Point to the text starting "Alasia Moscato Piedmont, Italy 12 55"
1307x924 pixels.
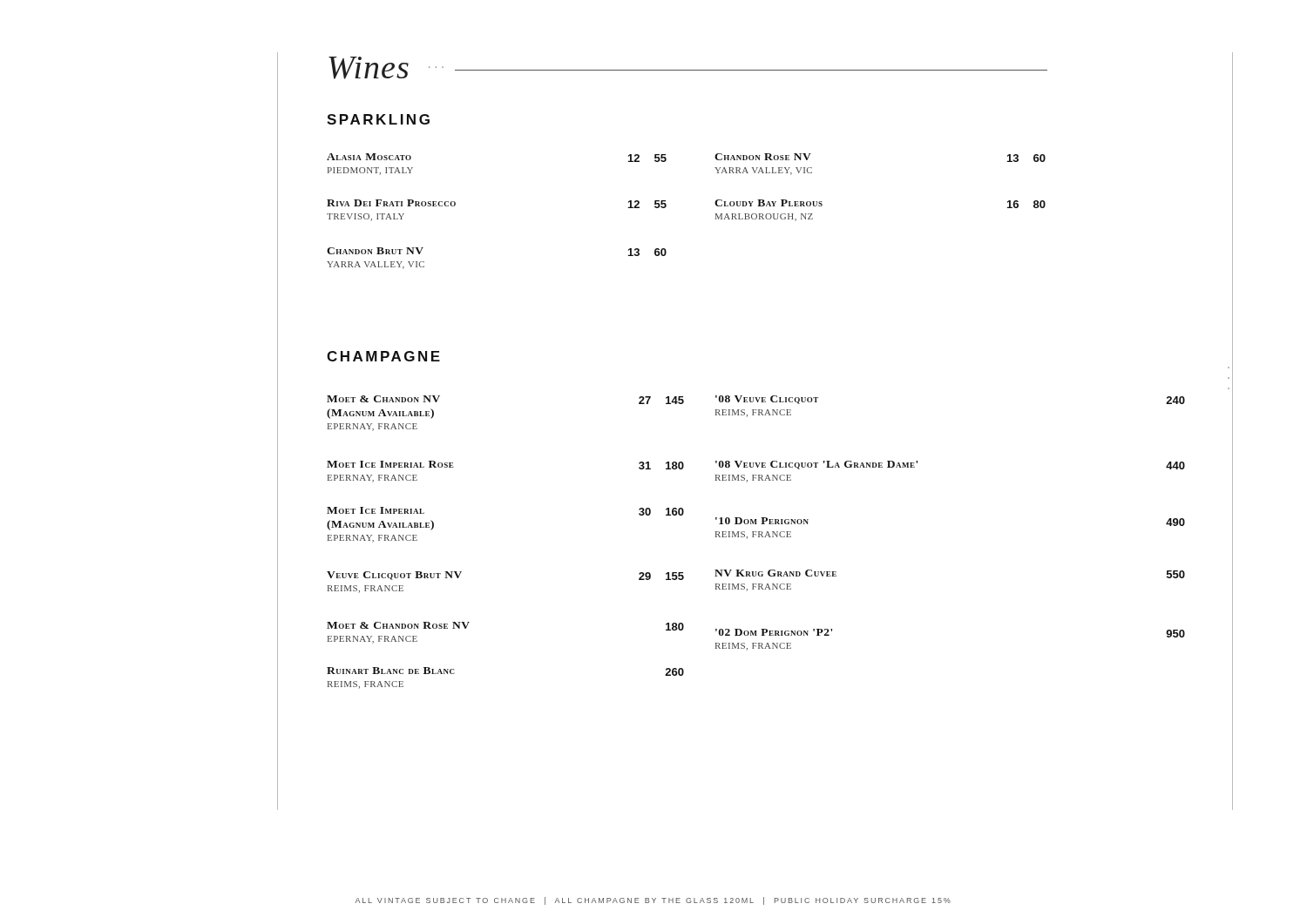(371, 157)
